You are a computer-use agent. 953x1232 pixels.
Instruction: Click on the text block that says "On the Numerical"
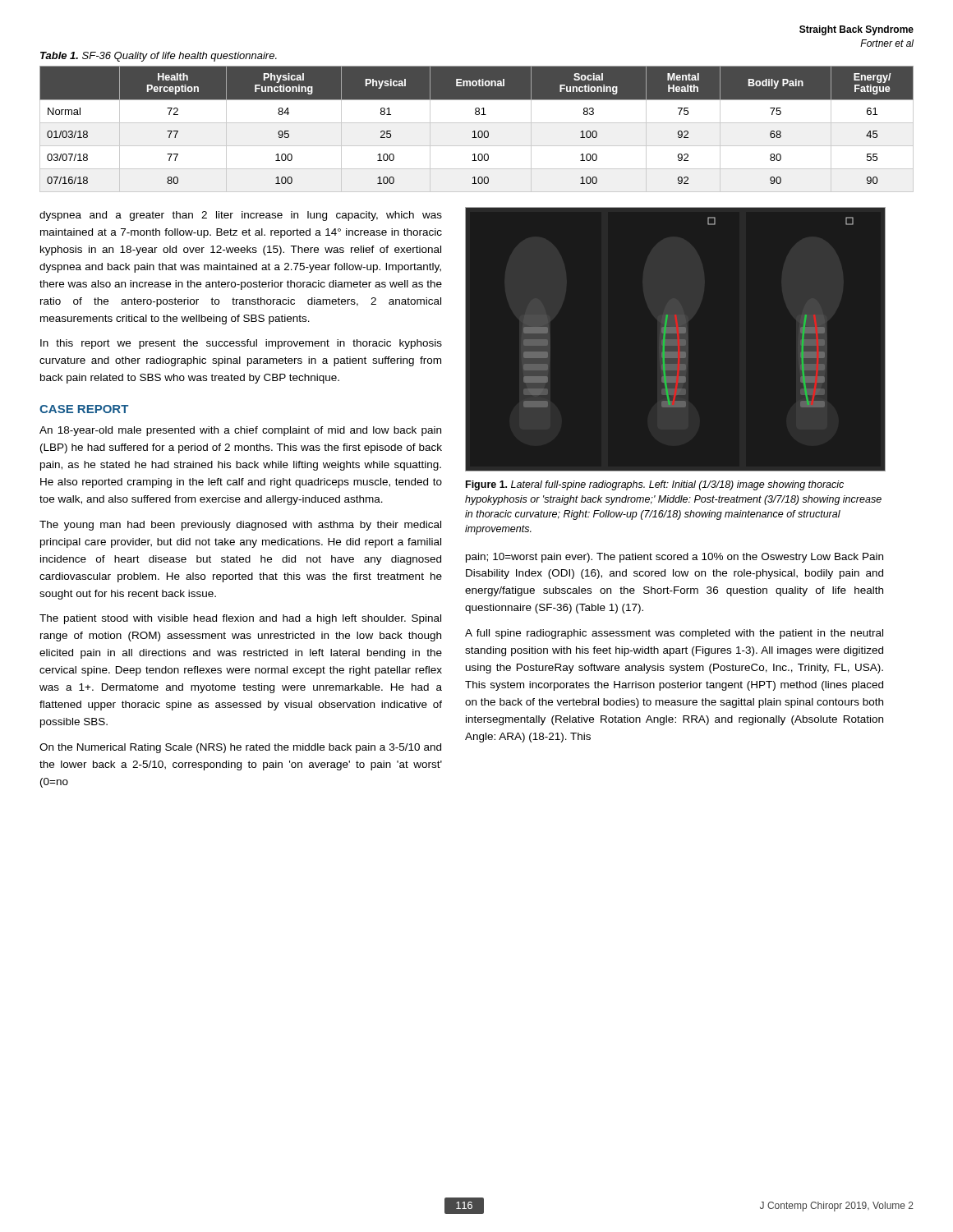[241, 765]
